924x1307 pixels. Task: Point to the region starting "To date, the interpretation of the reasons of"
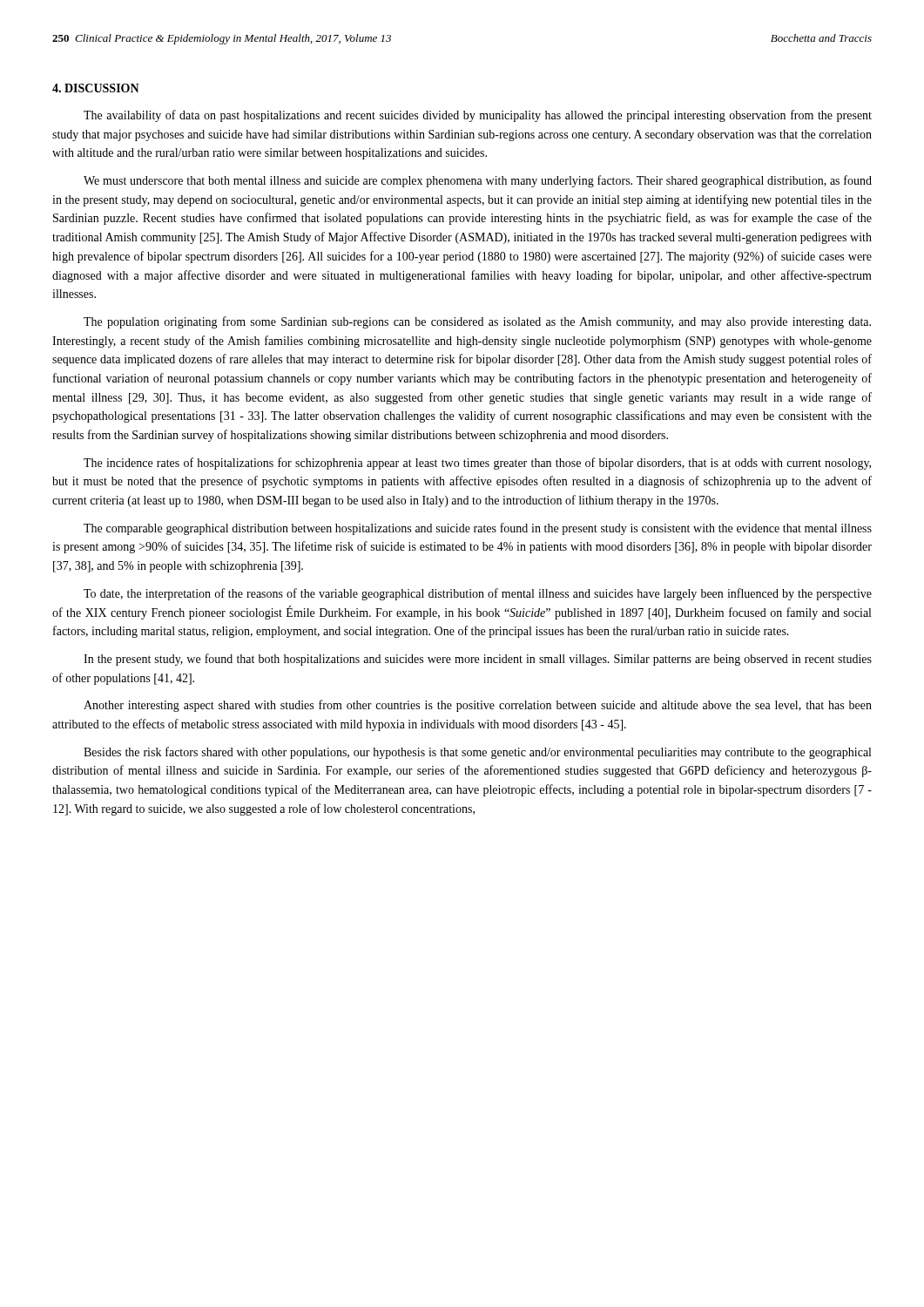(462, 613)
